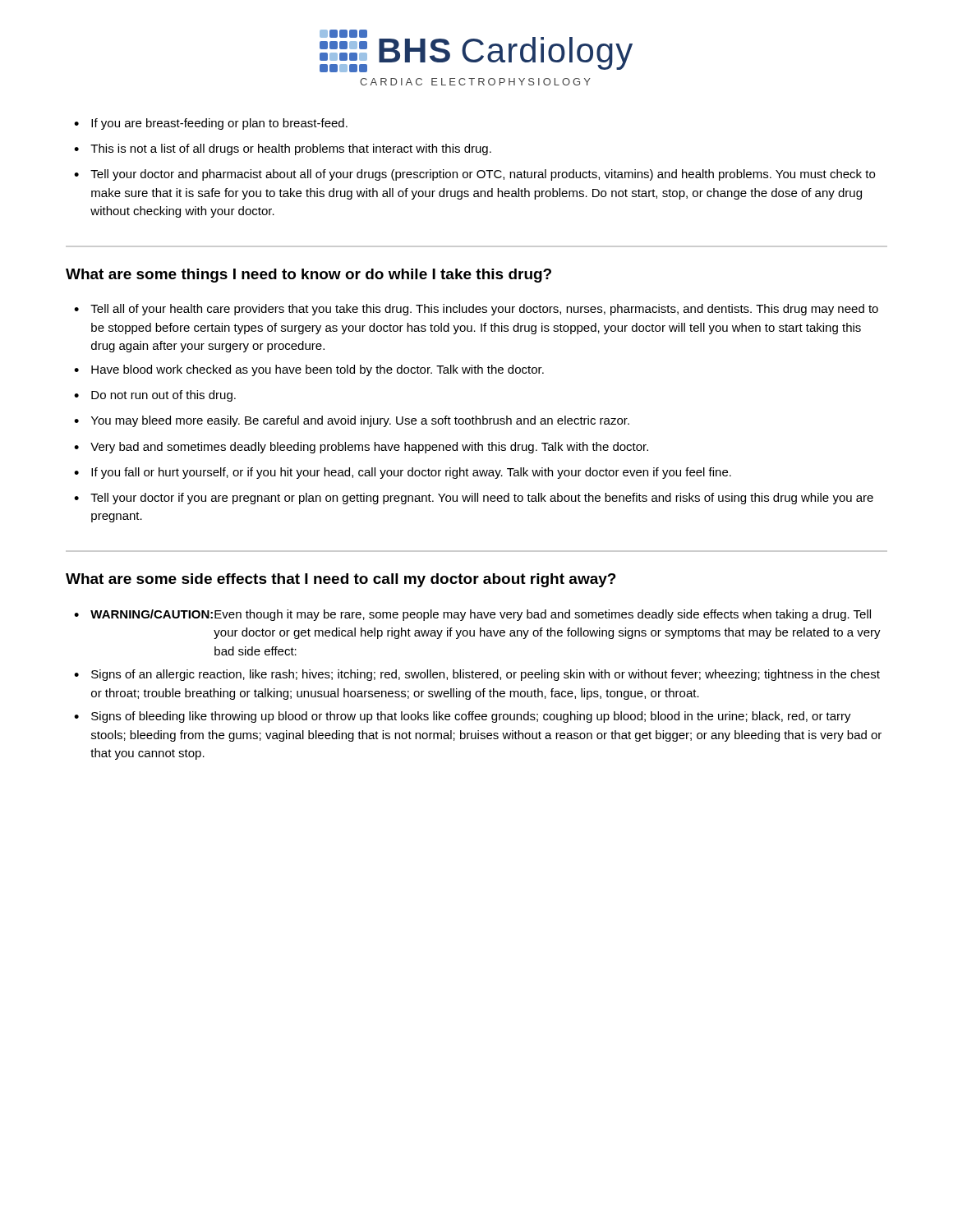953x1232 pixels.
Task: Locate the list item containing "Signs of bleeding like throwing up blood or"
Action: tap(476, 735)
